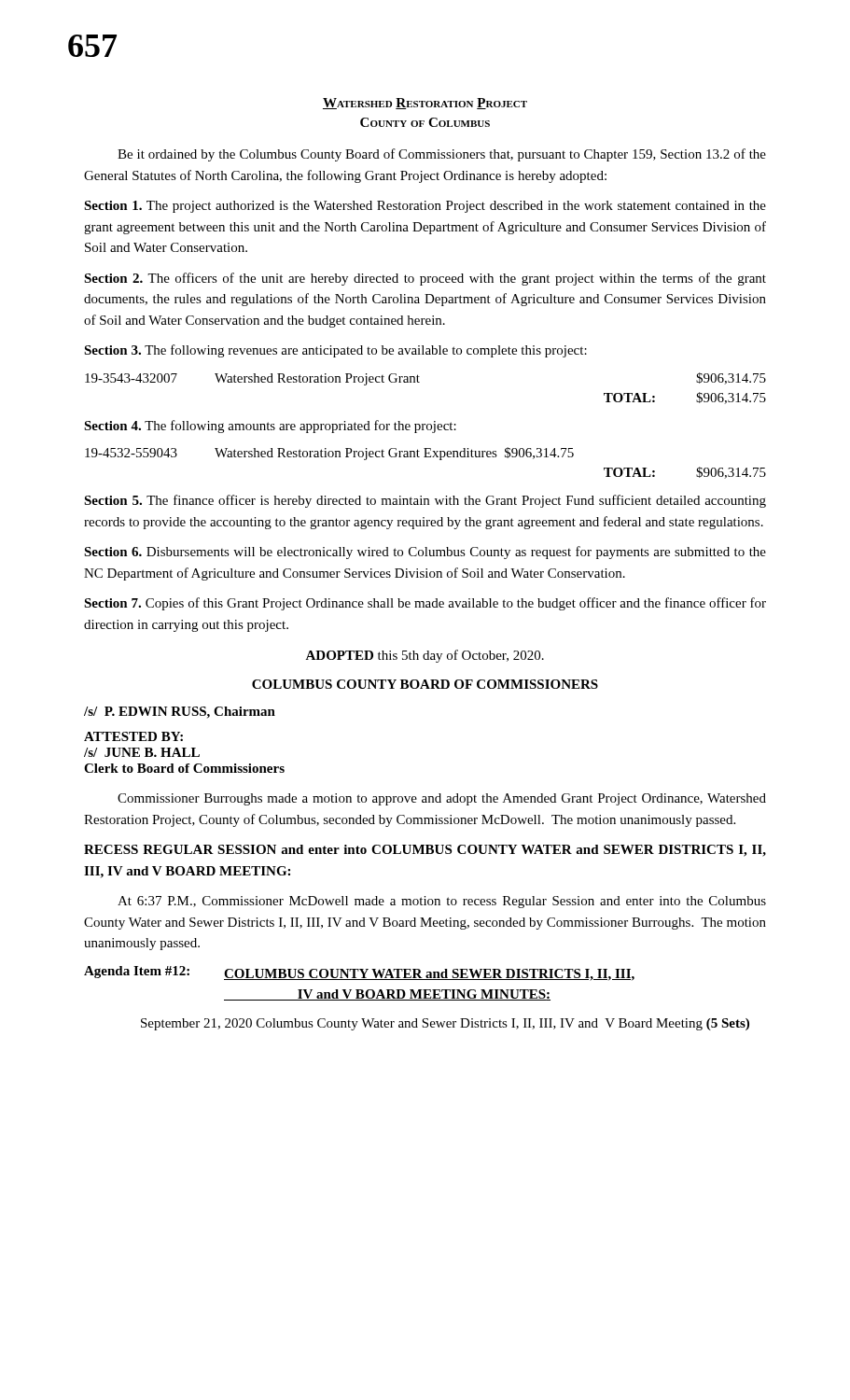The height and width of the screenshot is (1400, 850).
Task: Where is the passage that starts "Agenda Item #12: COLUMBUS COUNTY"?
Action: 425,984
